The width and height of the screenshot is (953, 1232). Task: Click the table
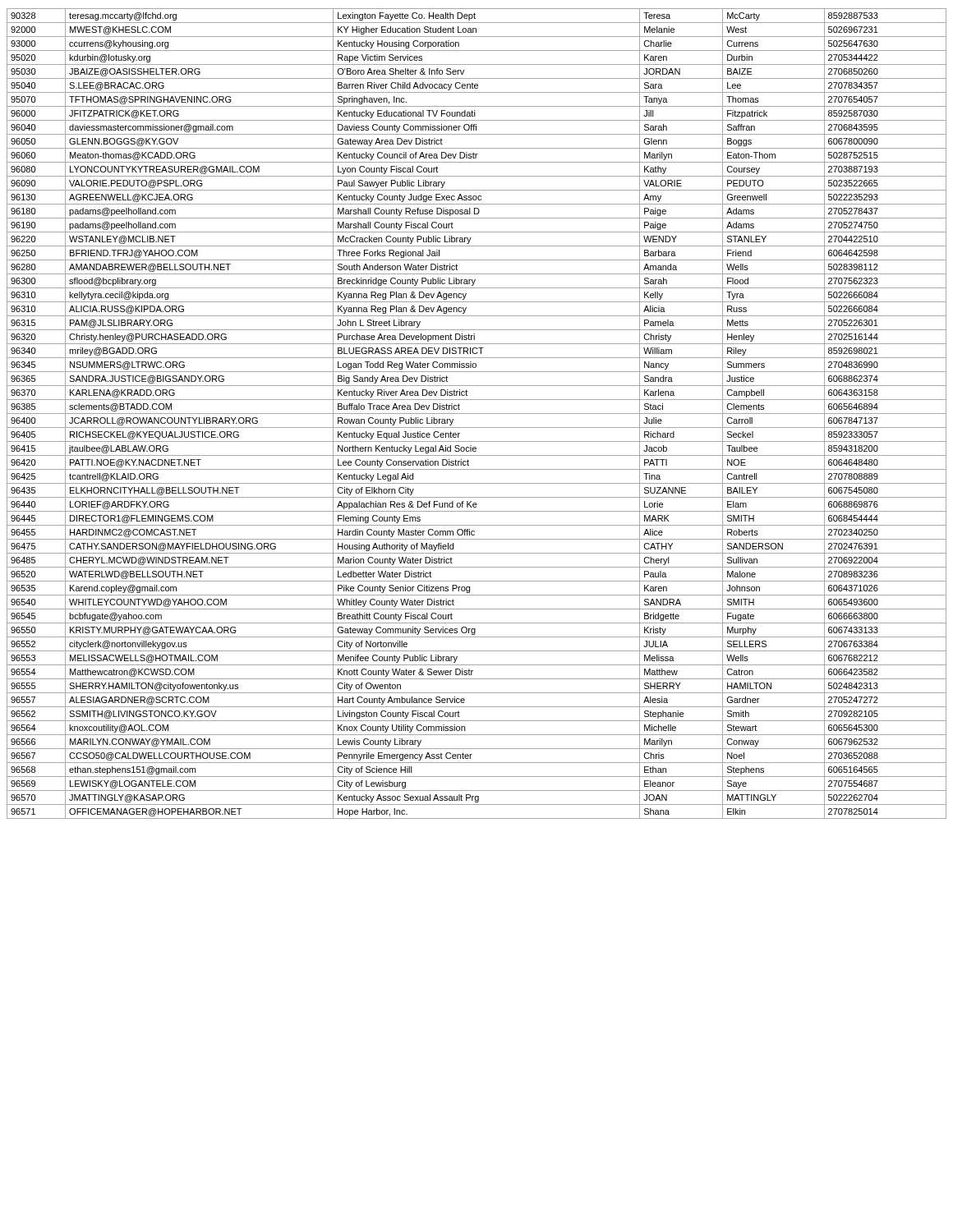click(x=476, y=414)
